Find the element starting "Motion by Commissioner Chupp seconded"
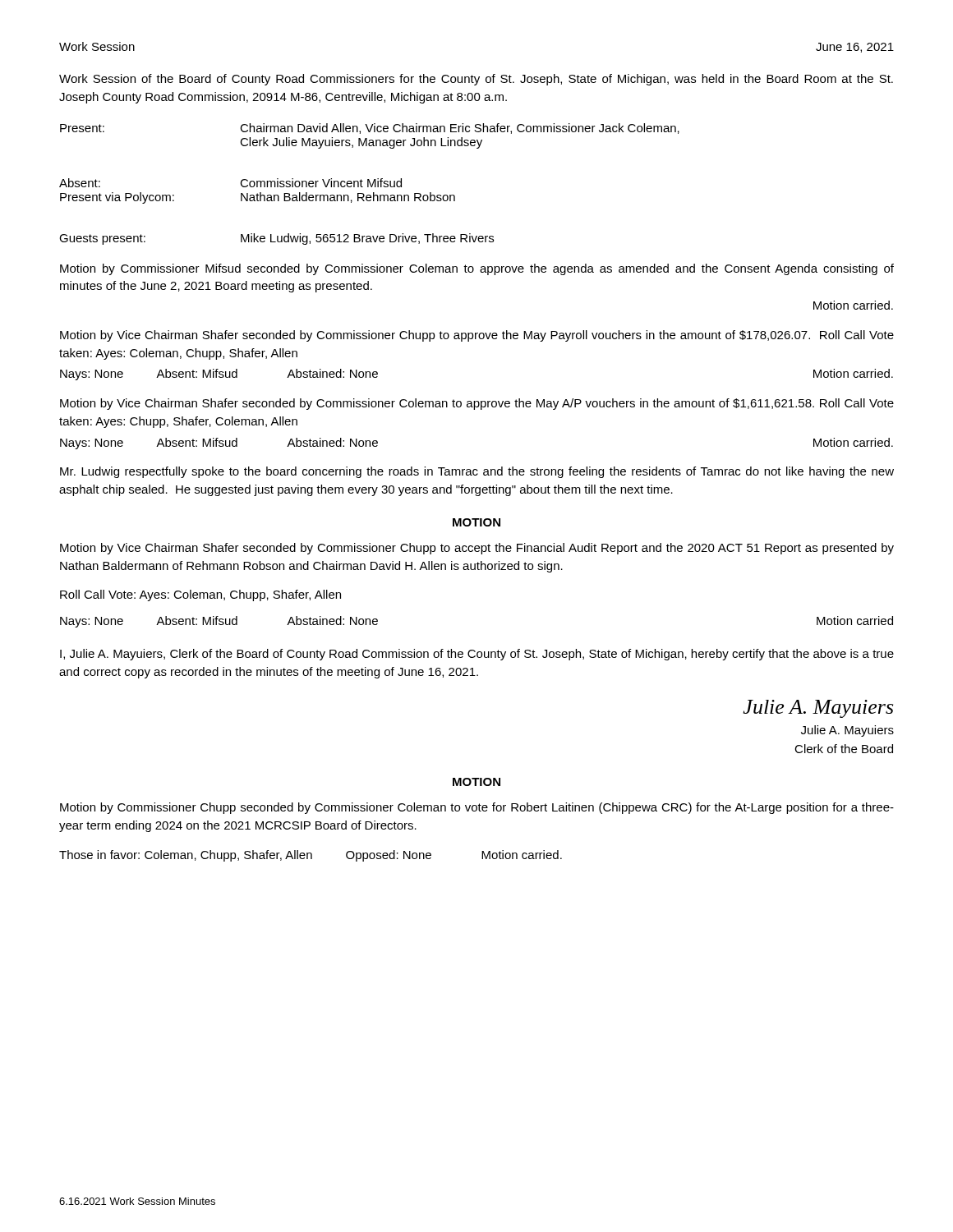Image resolution: width=953 pixels, height=1232 pixels. (x=476, y=816)
